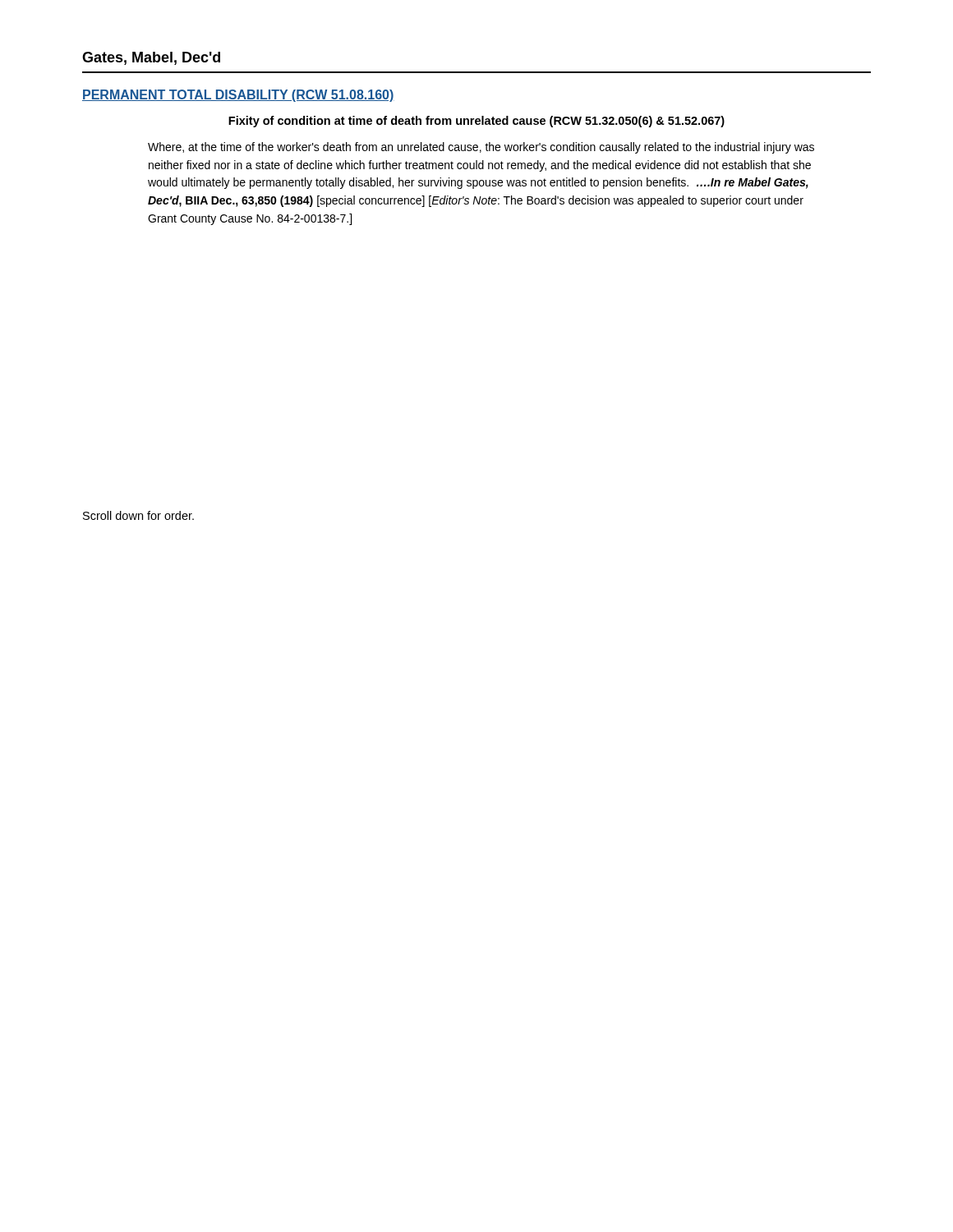Point to the section header beginning "PERMANENT TOTAL DISABILITY (RCW"
Viewport: 953px width, 1232px height.
click(238, 95)
